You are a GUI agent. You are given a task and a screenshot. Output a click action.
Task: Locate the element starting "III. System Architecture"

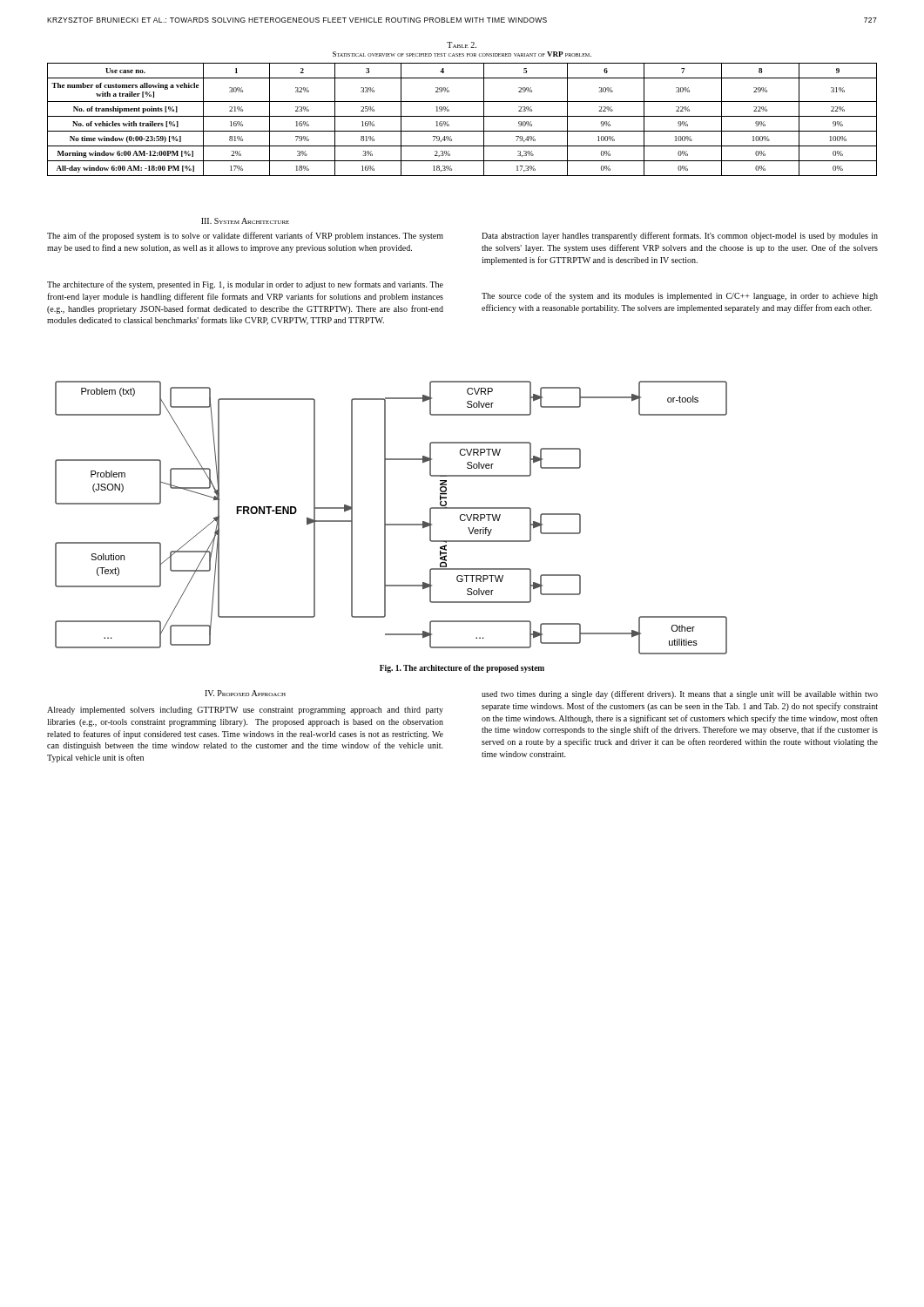[x=245, y=221]
